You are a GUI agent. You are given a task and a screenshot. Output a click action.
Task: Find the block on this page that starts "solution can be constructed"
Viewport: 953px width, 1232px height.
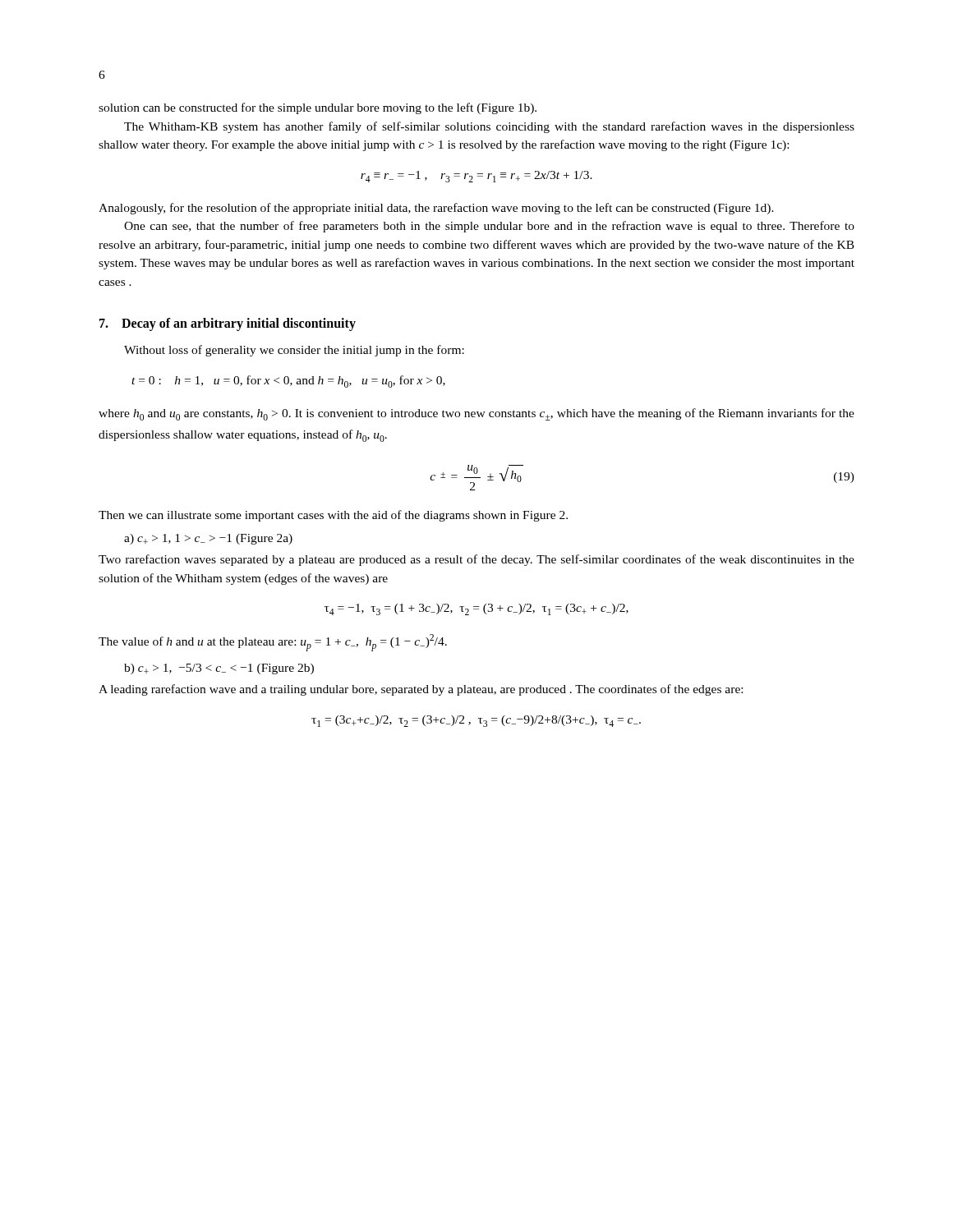click(318, 108)
